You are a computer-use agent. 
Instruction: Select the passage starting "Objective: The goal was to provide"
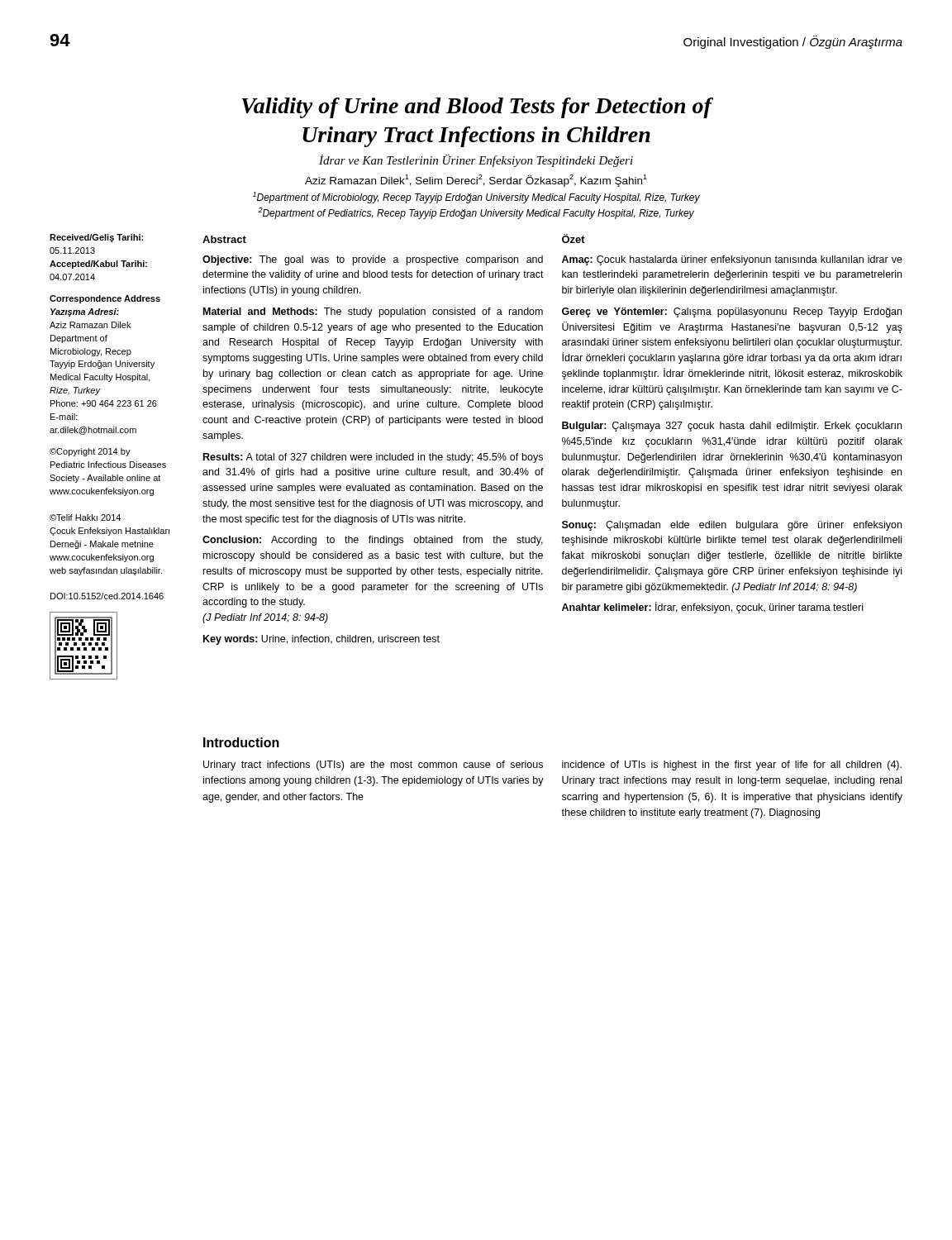click(x=373, y=449)
